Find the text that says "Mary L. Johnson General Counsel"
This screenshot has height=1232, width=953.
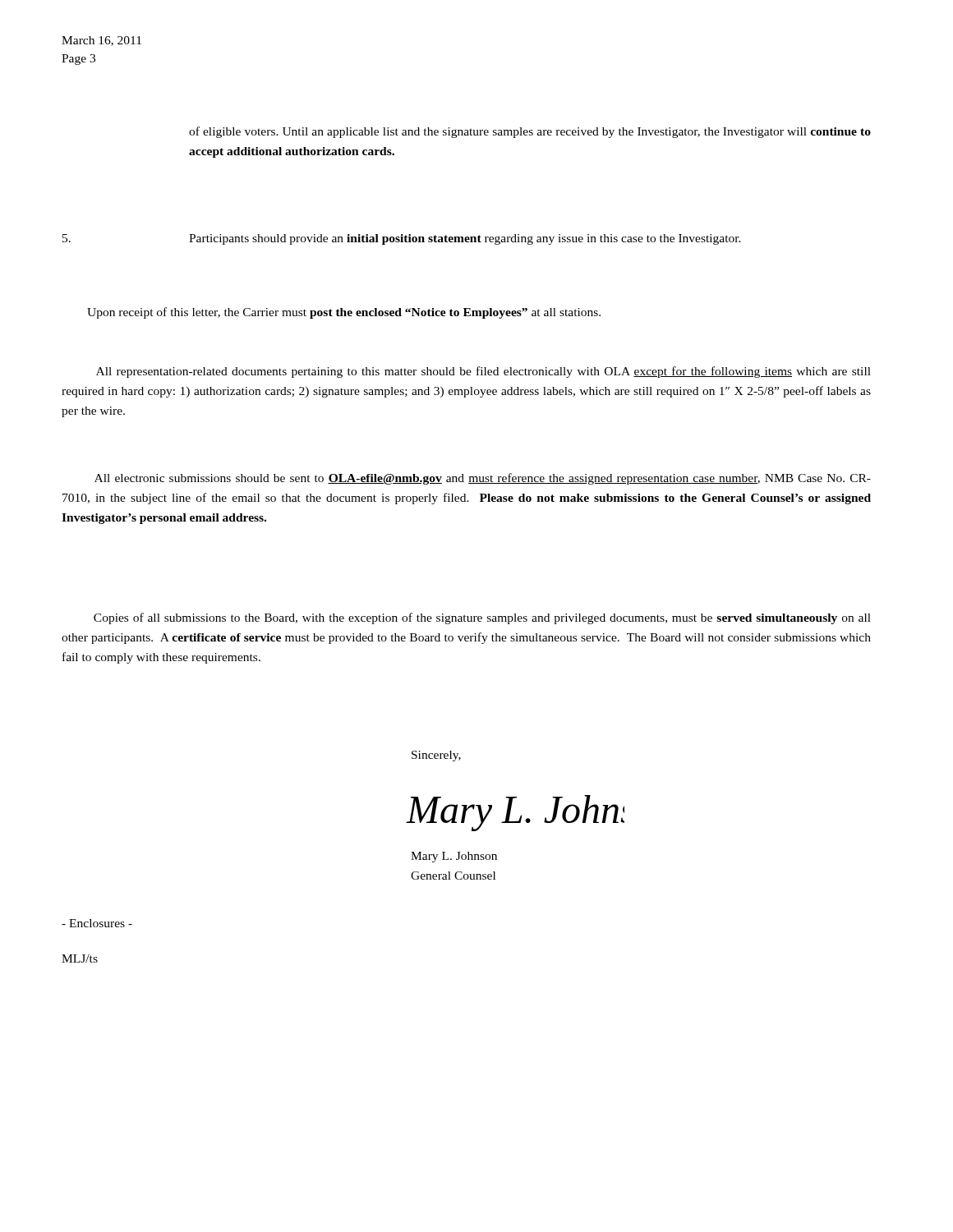(x=454, y=865)
